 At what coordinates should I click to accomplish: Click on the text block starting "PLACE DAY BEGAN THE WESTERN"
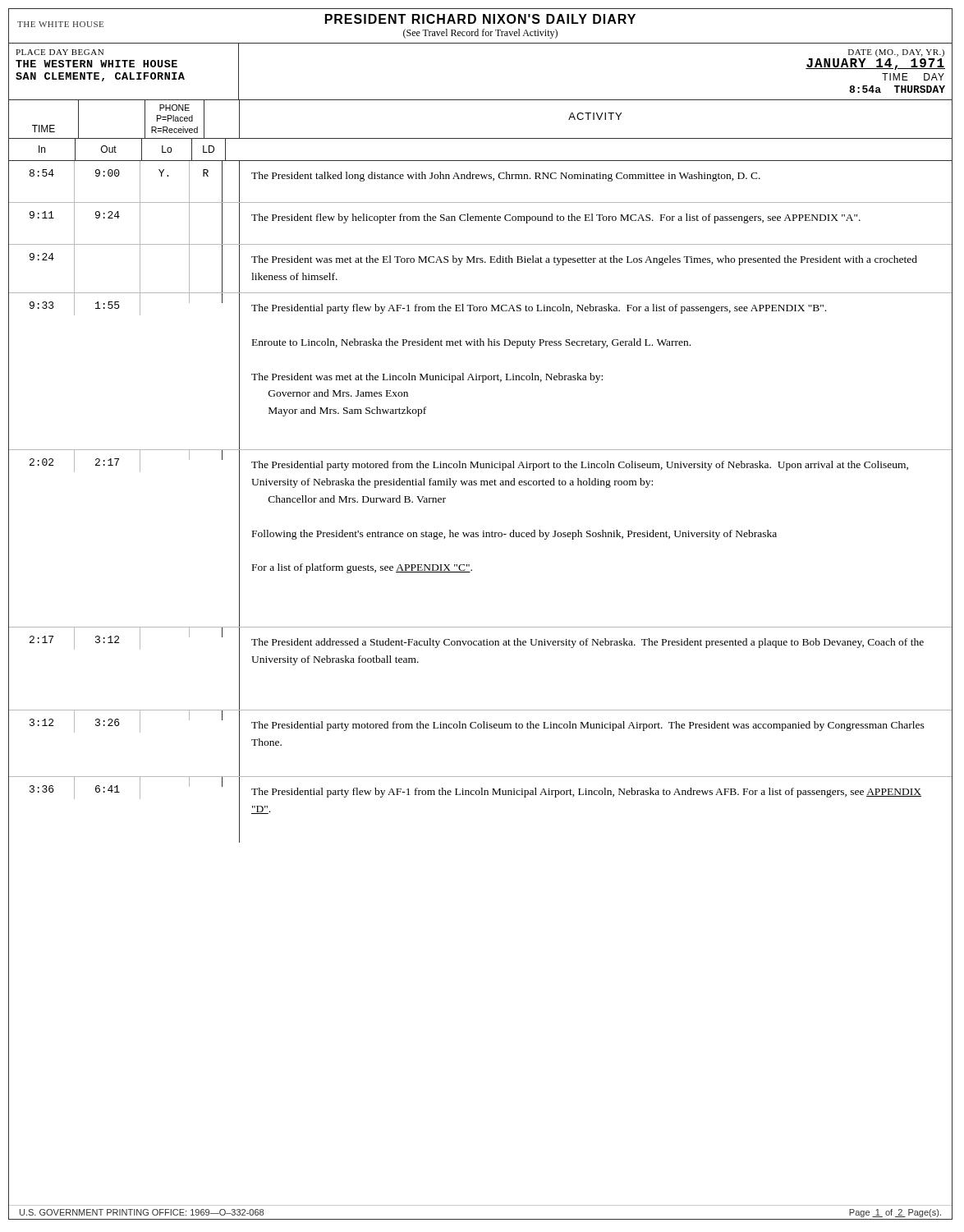pos(124,65)
